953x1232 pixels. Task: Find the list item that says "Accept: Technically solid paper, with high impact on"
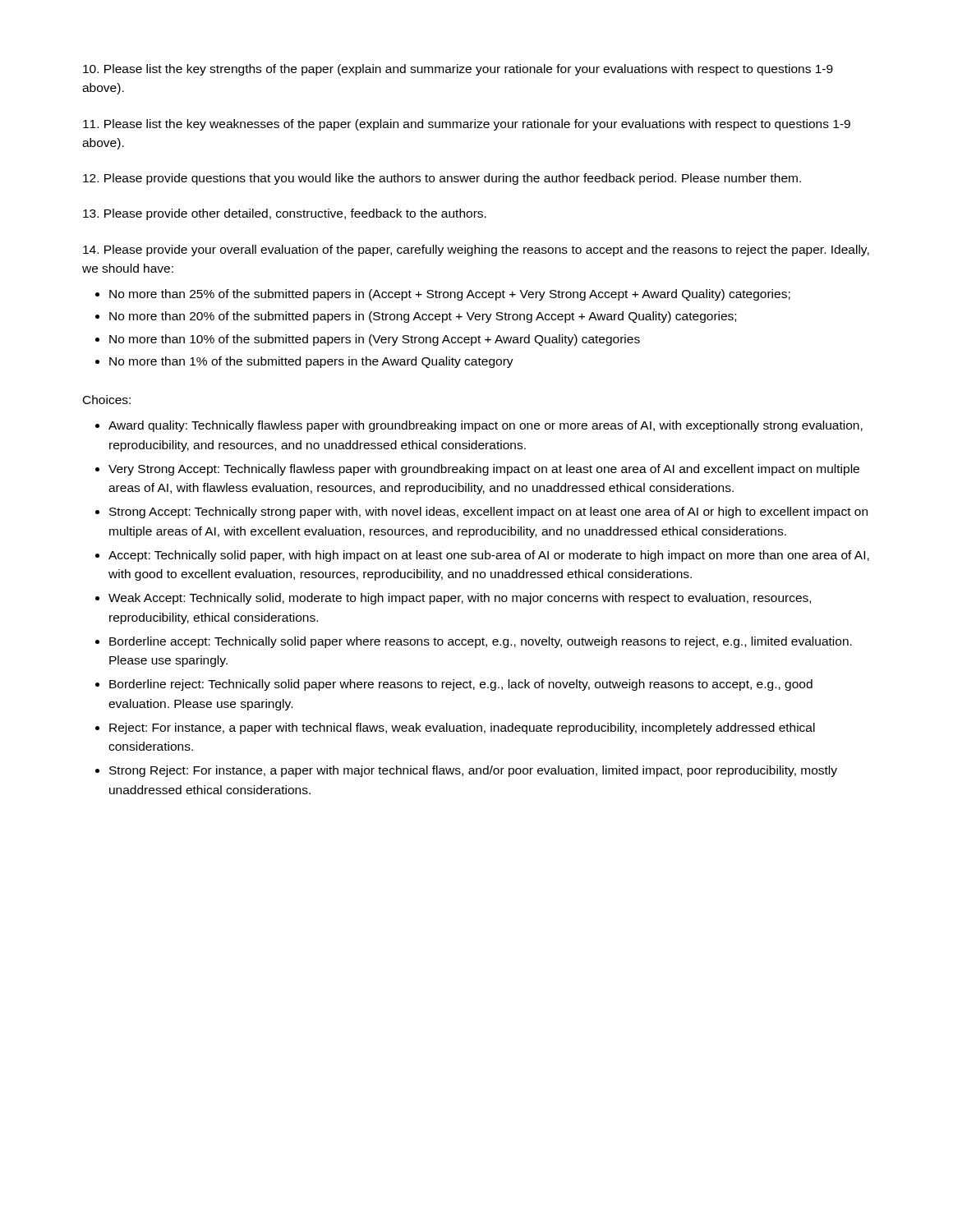tap(489, 564)
